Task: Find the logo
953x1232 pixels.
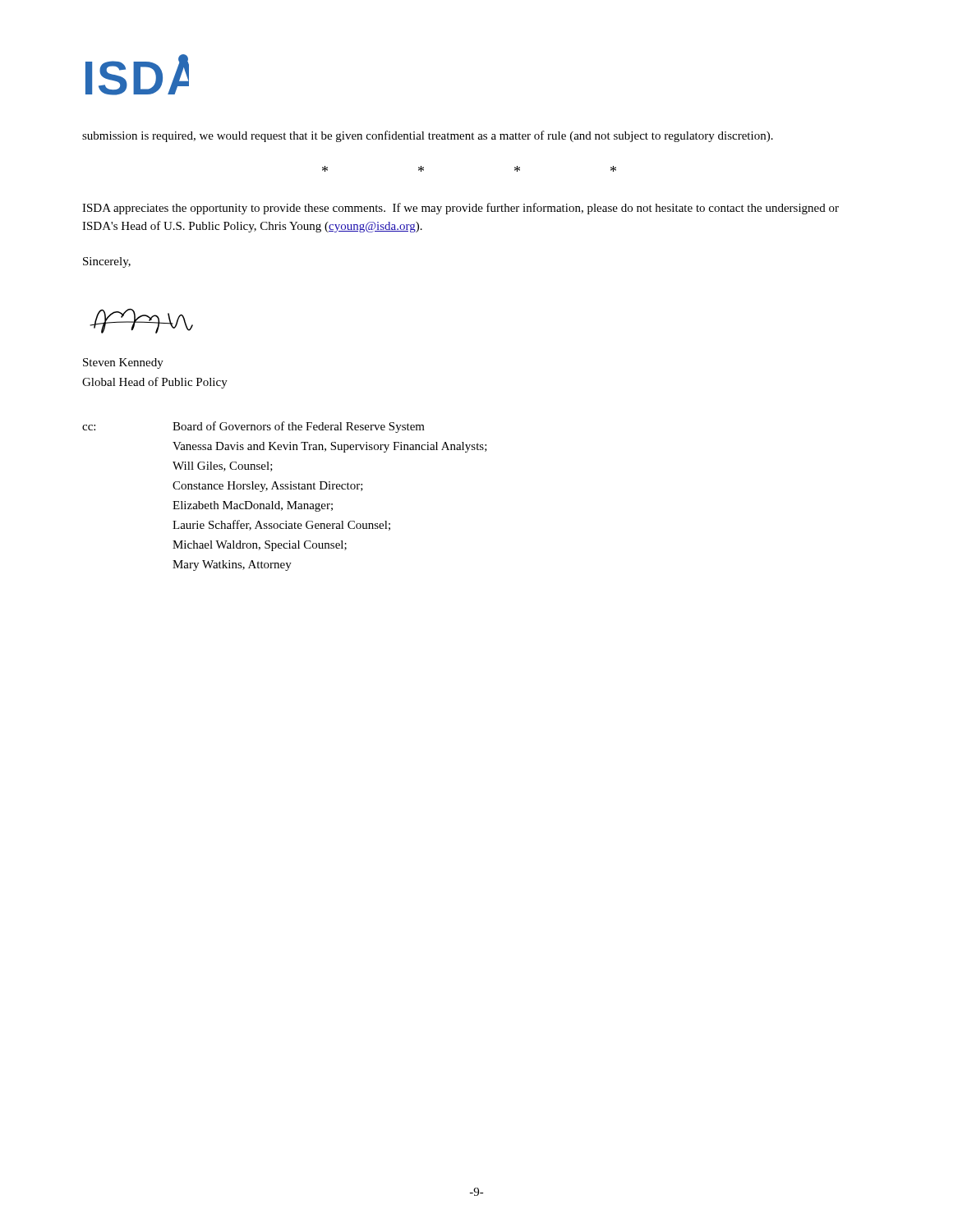Action: pyautogui.click(x=136, y=76)
